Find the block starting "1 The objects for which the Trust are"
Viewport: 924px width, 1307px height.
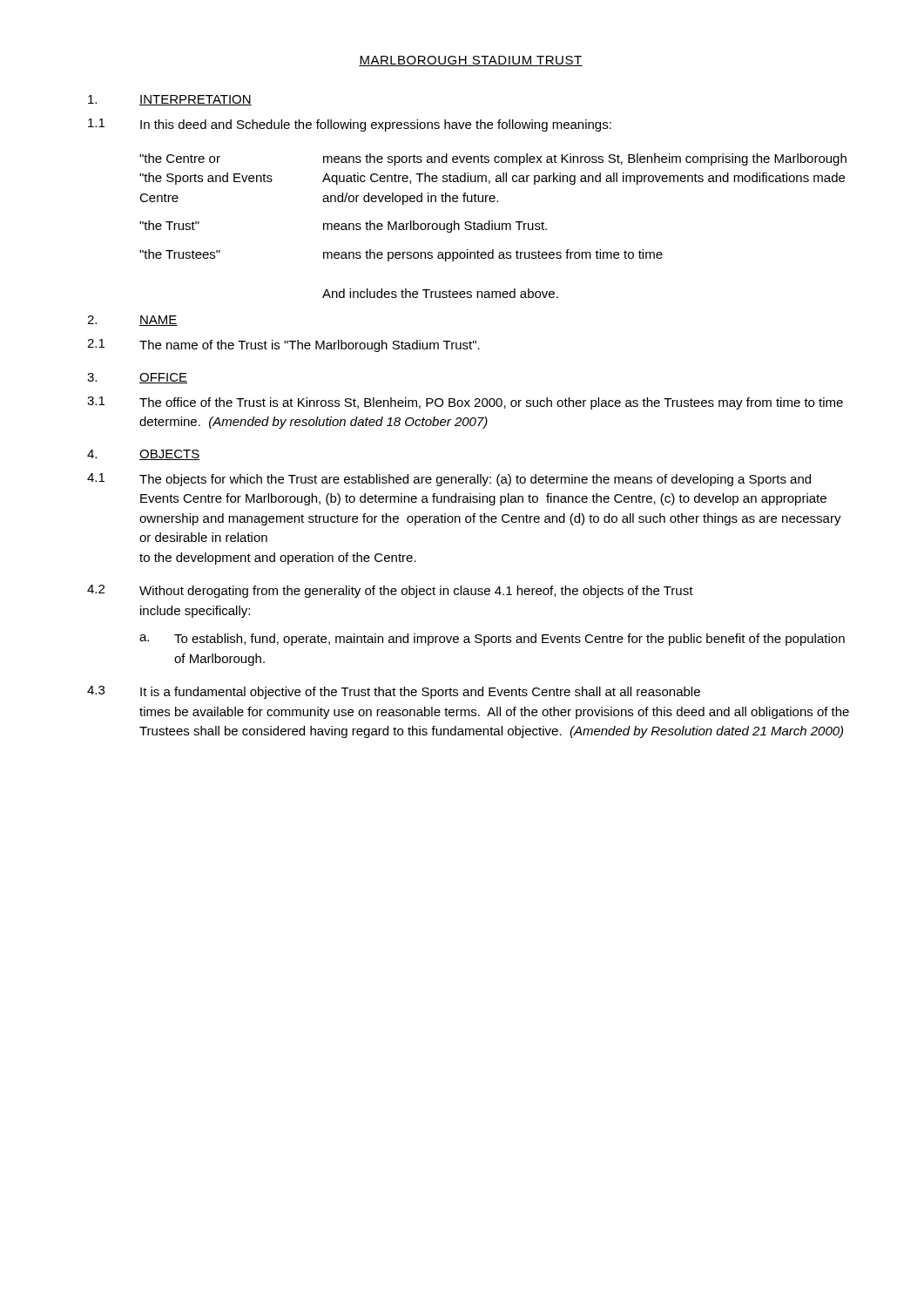pyautogui.click(x=471, y=518)
